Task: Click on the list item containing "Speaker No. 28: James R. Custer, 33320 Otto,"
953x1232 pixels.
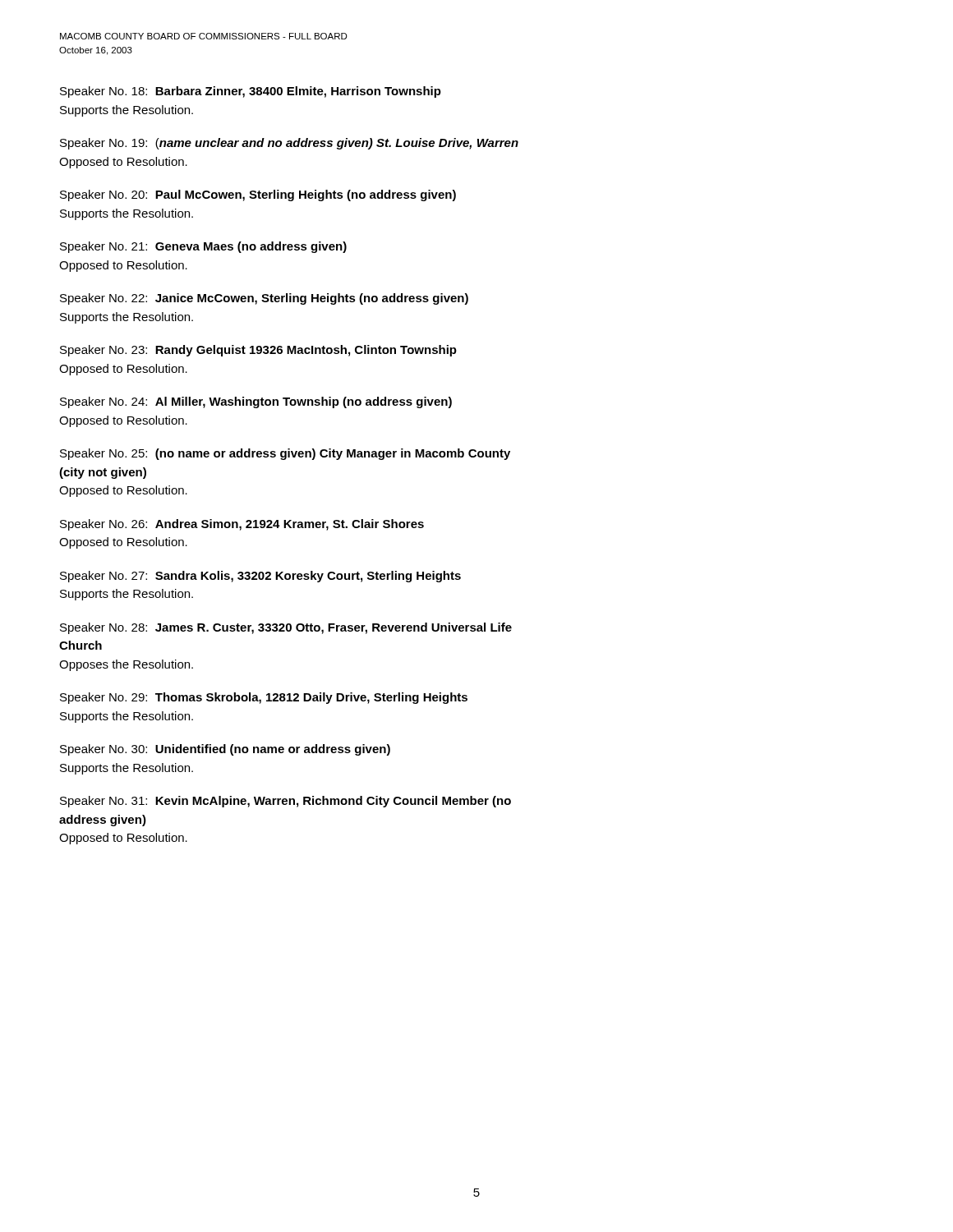Action: 286,628
